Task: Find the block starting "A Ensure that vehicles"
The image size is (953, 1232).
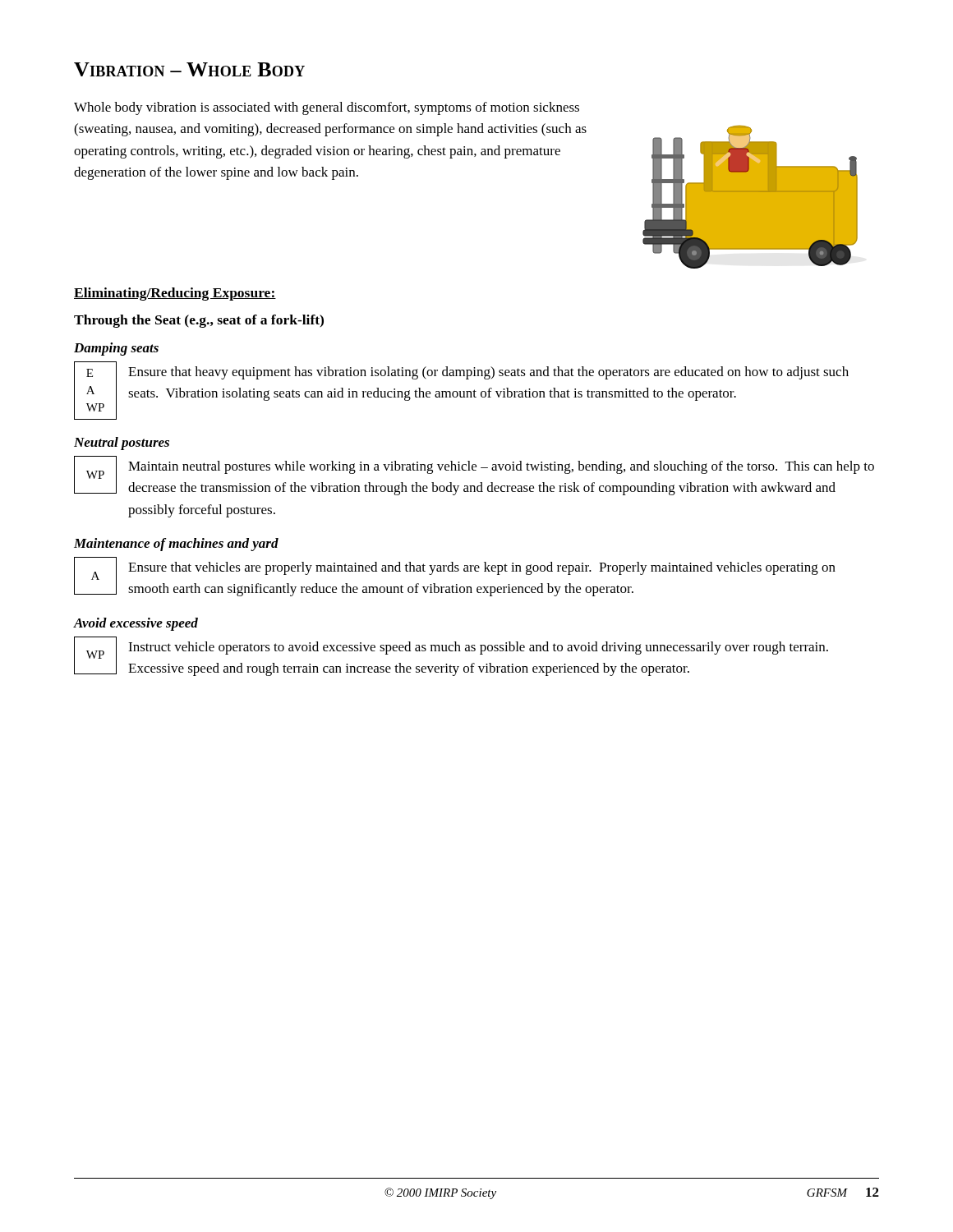Action: 476,578
